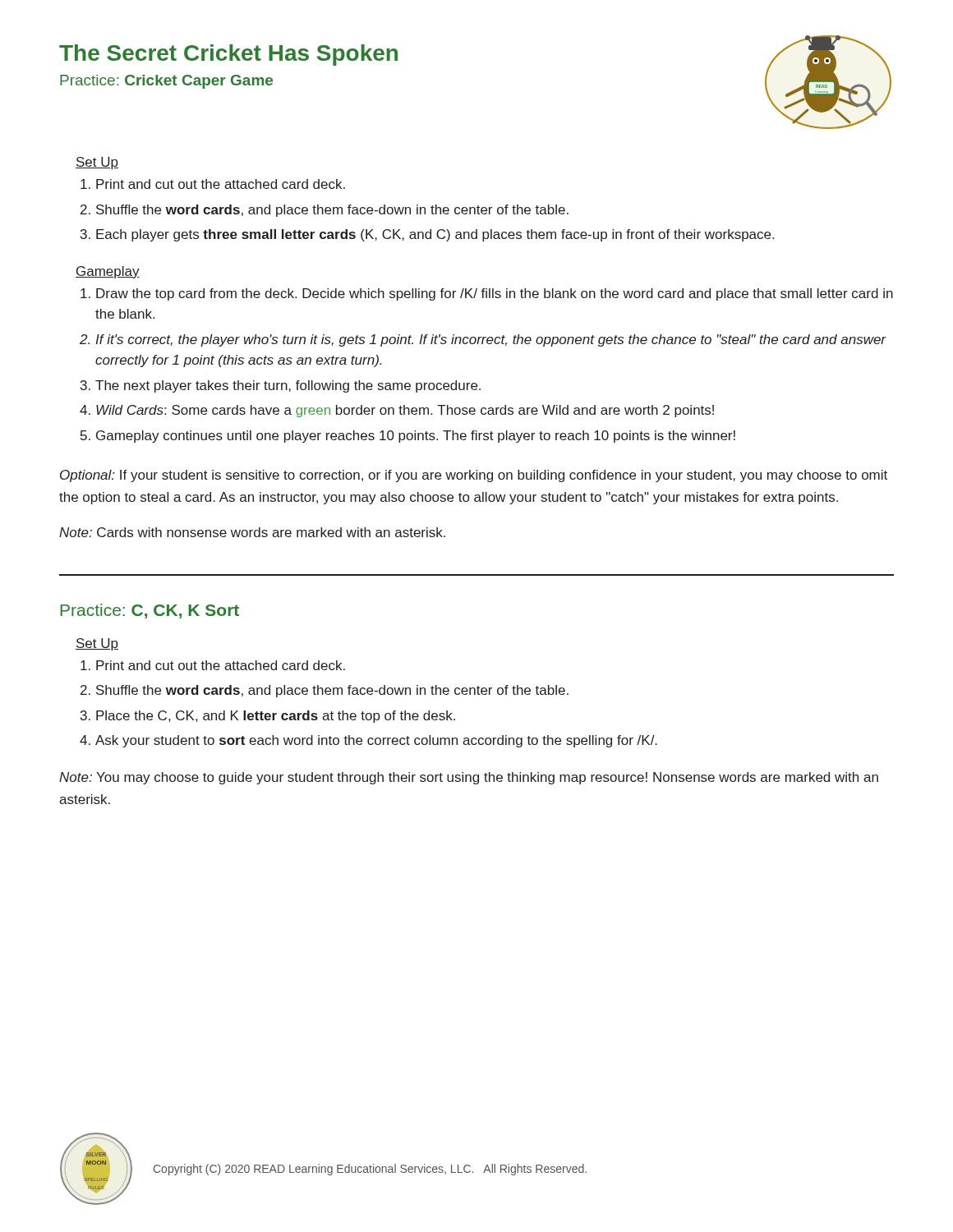Locate the region starting "If it's correct, the"
Viewport: 953px width, 1232px height.
click(490, 350)
